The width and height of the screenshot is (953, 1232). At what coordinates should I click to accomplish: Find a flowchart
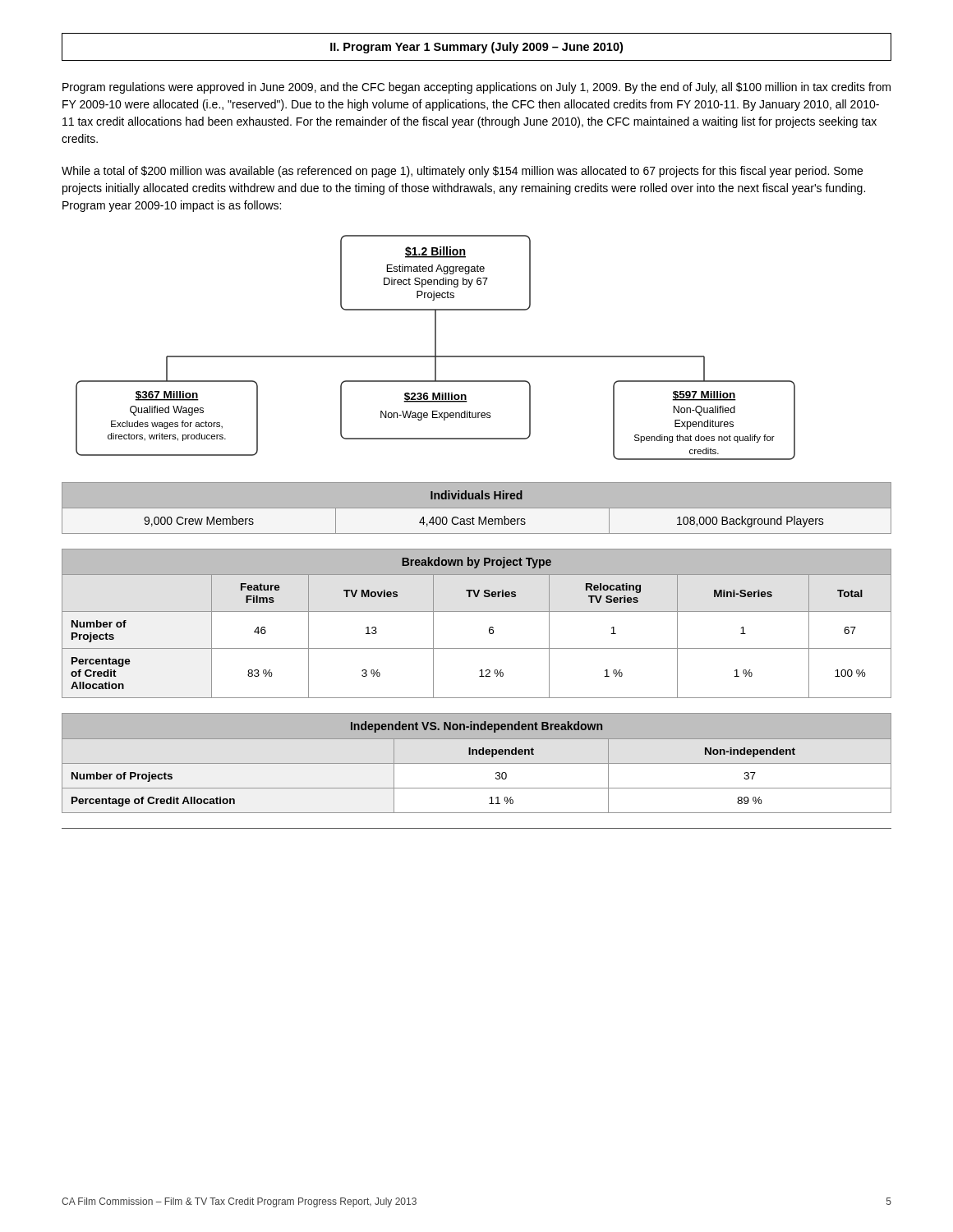[x=476, y=348]
